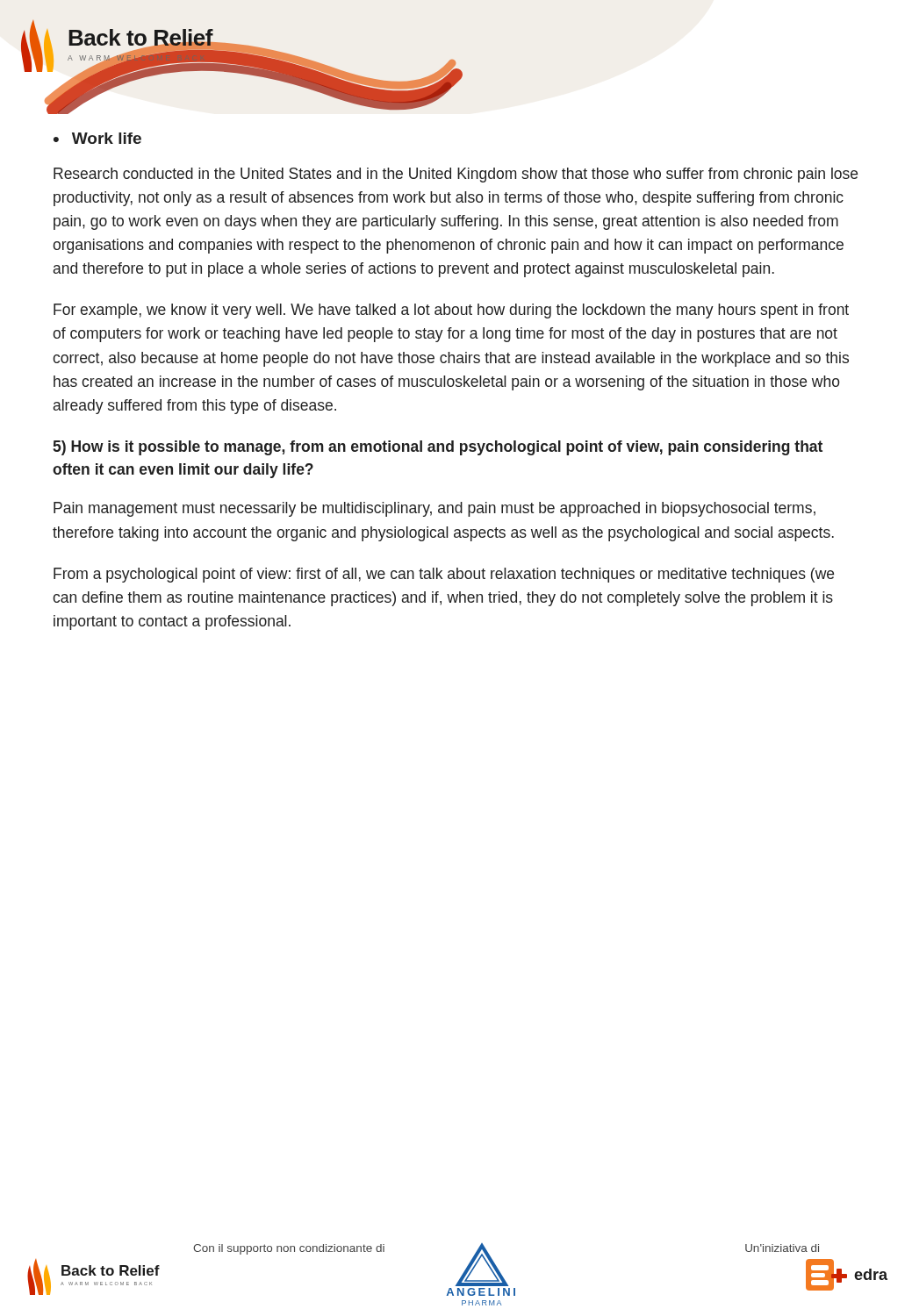Screen dimensions: 1316x912
Task: Click on the text starting "Pain management must necessarily be"
Action: [x=444, y=520]
